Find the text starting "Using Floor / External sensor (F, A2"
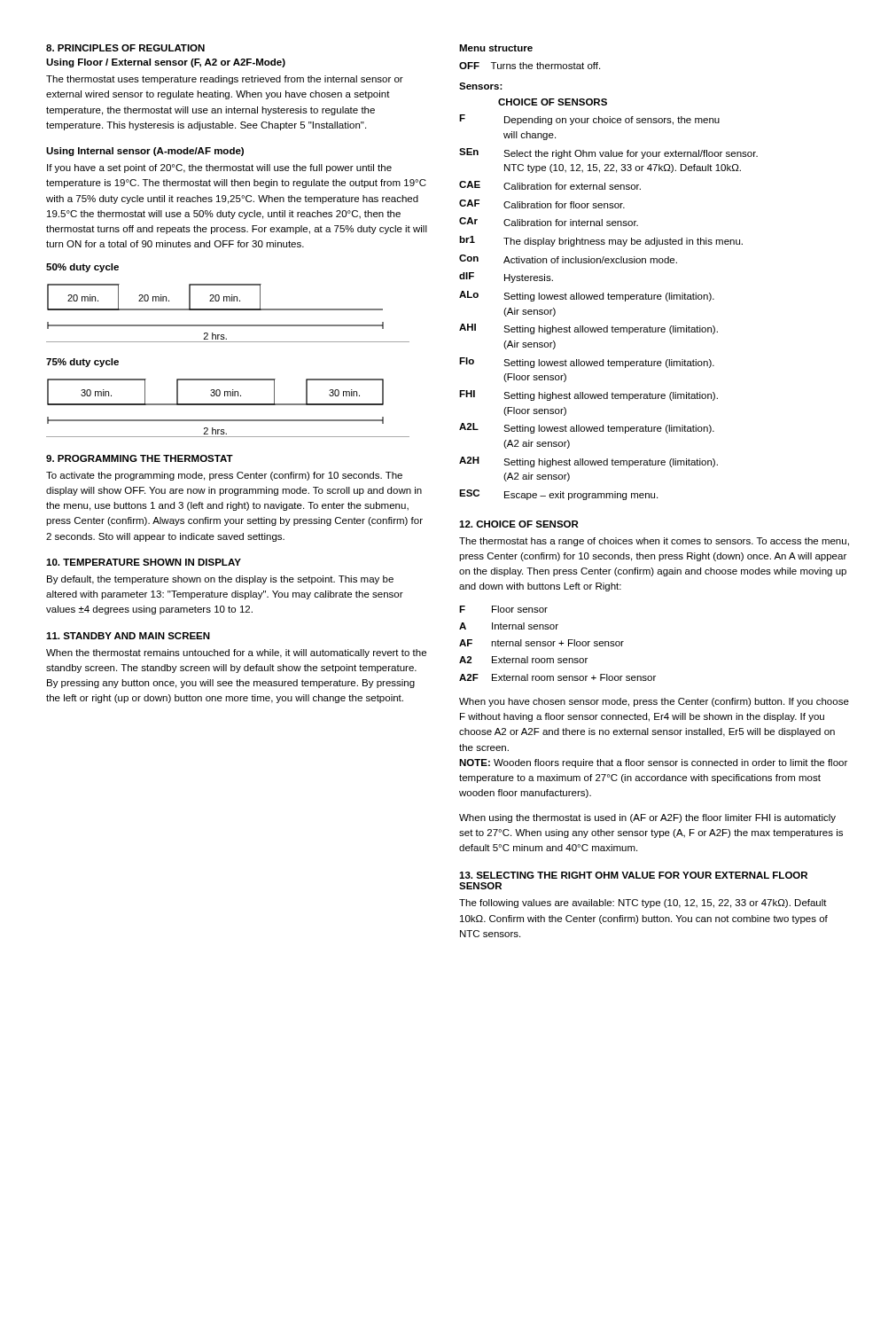Viewport: 896px width, 1330px height. [x=166, y=62]
